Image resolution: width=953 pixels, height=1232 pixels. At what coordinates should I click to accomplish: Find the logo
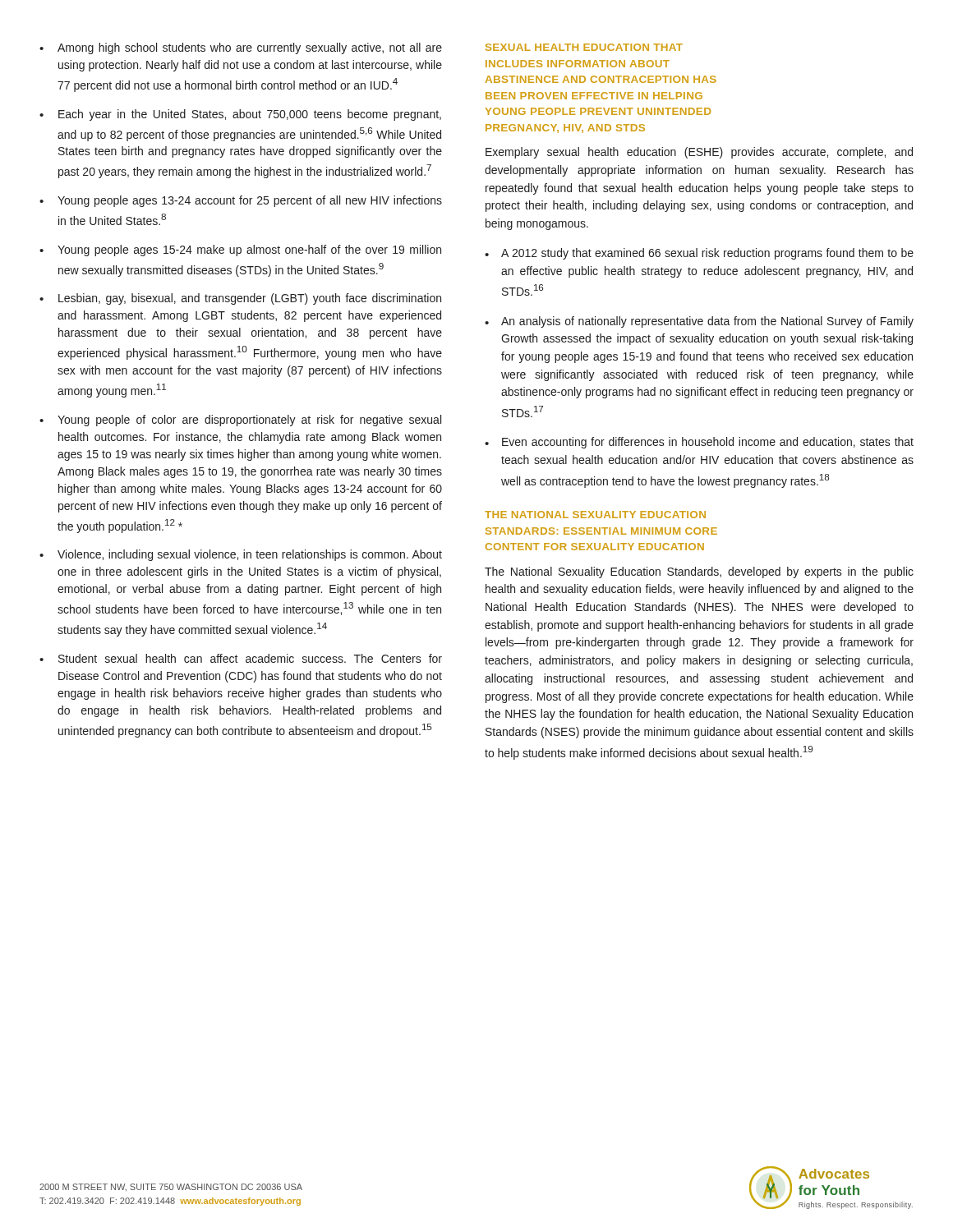coord(831,1188)
